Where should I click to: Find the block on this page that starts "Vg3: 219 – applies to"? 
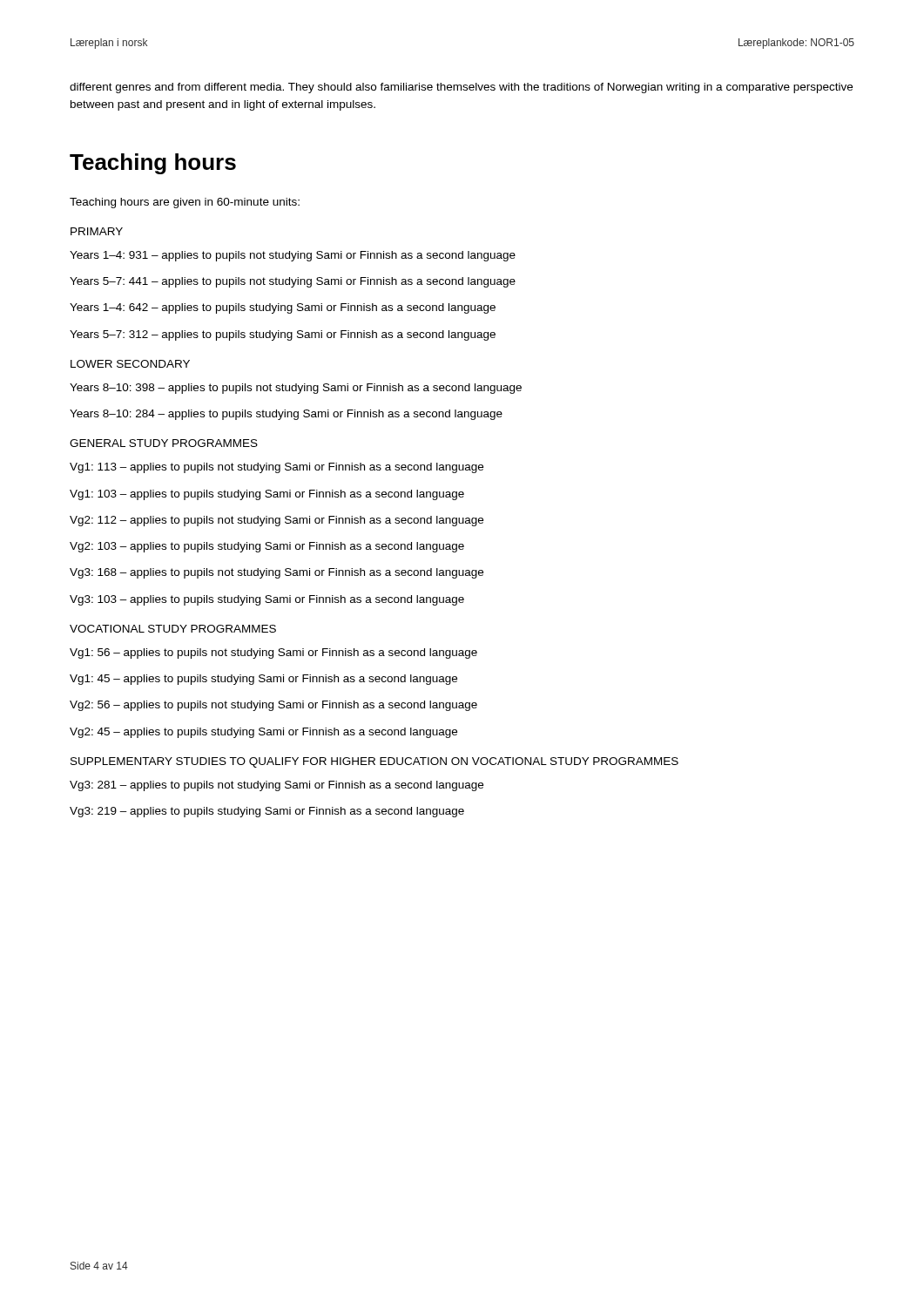point(267,811)
